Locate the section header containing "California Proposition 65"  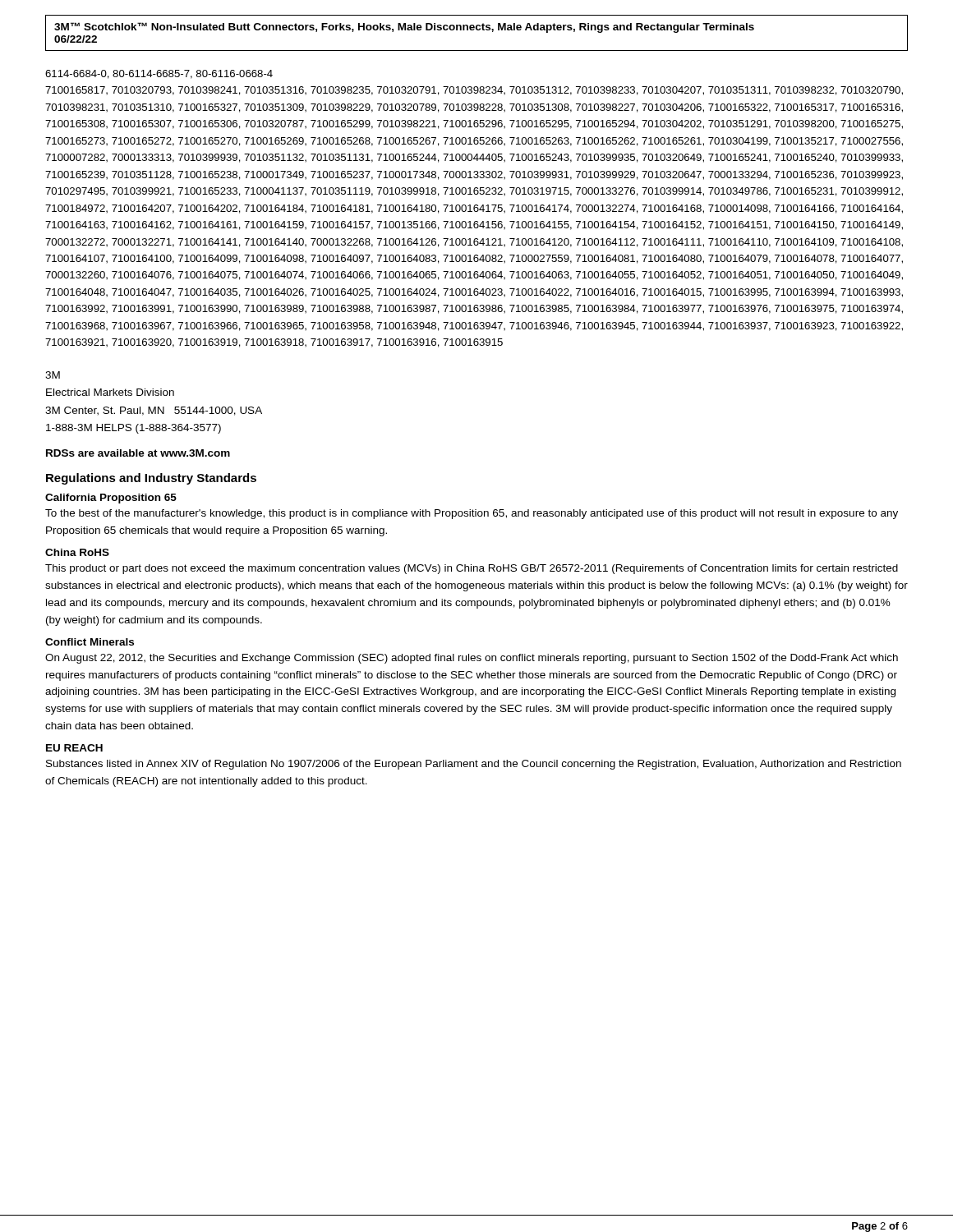(111, 497)
